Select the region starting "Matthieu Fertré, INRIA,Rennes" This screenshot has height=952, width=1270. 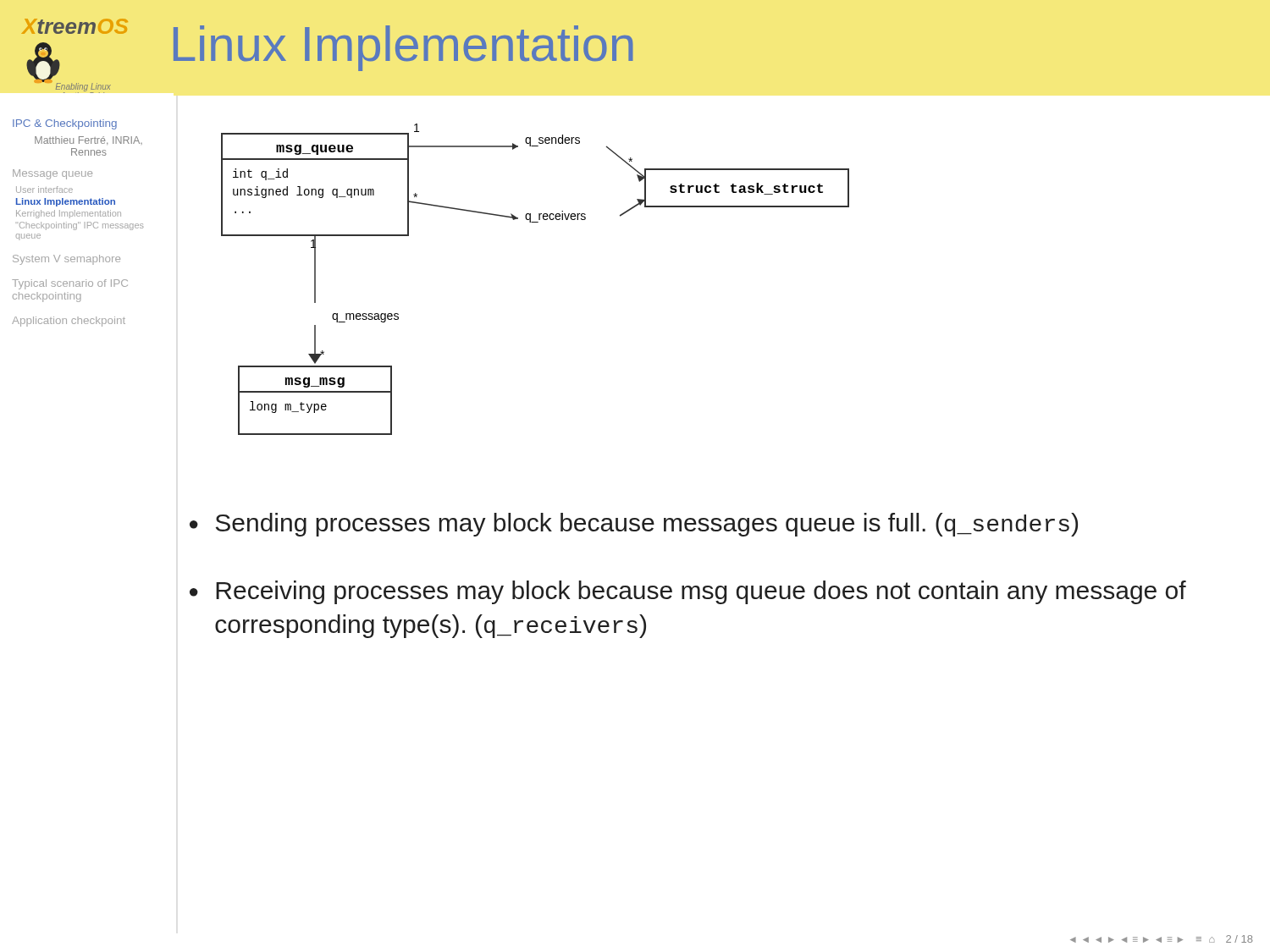(x=88, y=146)
